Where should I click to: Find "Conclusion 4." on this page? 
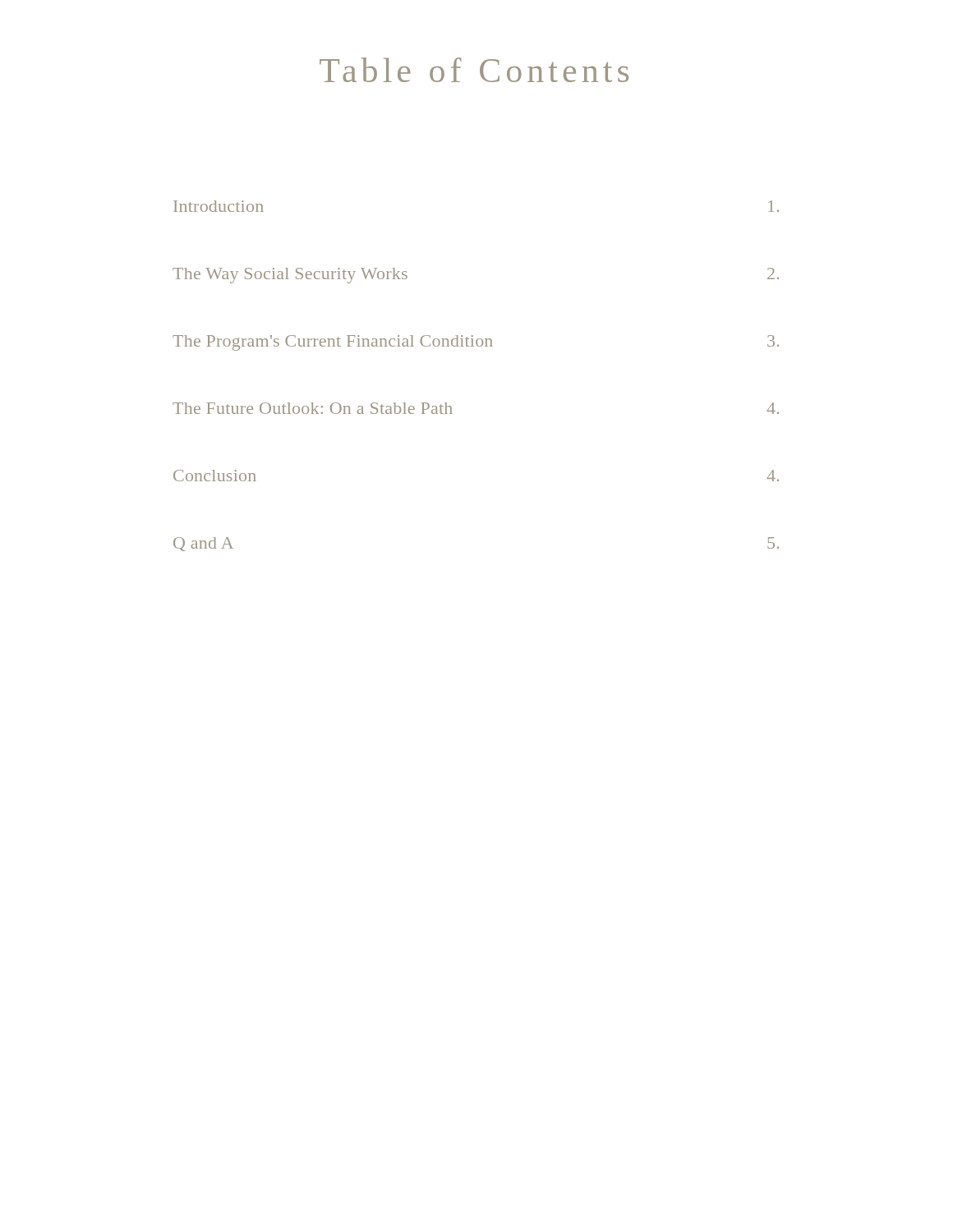(214, 475)
